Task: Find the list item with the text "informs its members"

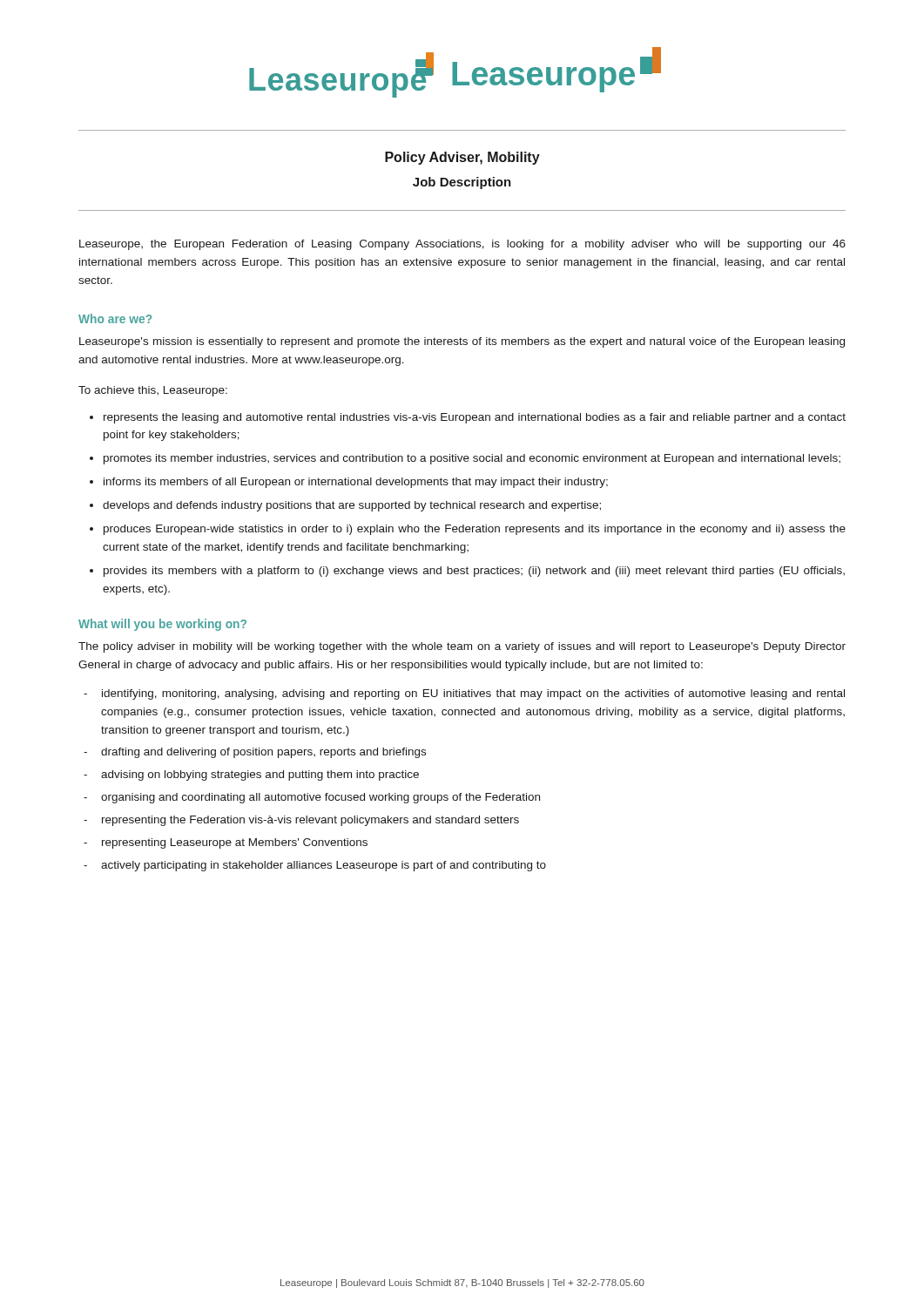Action: click(356, 482)
